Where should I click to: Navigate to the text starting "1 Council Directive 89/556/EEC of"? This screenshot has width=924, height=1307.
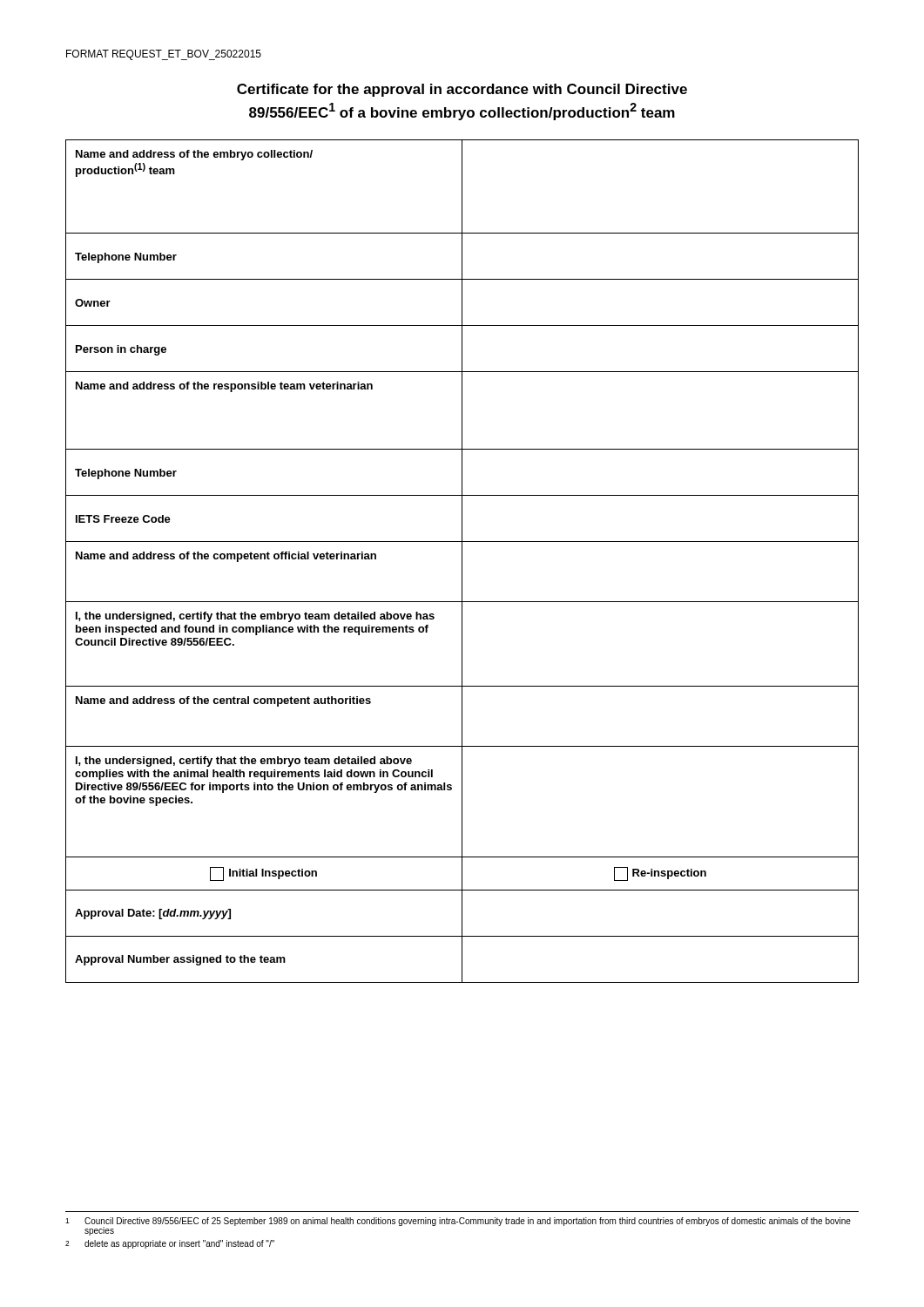point(462,1226)
